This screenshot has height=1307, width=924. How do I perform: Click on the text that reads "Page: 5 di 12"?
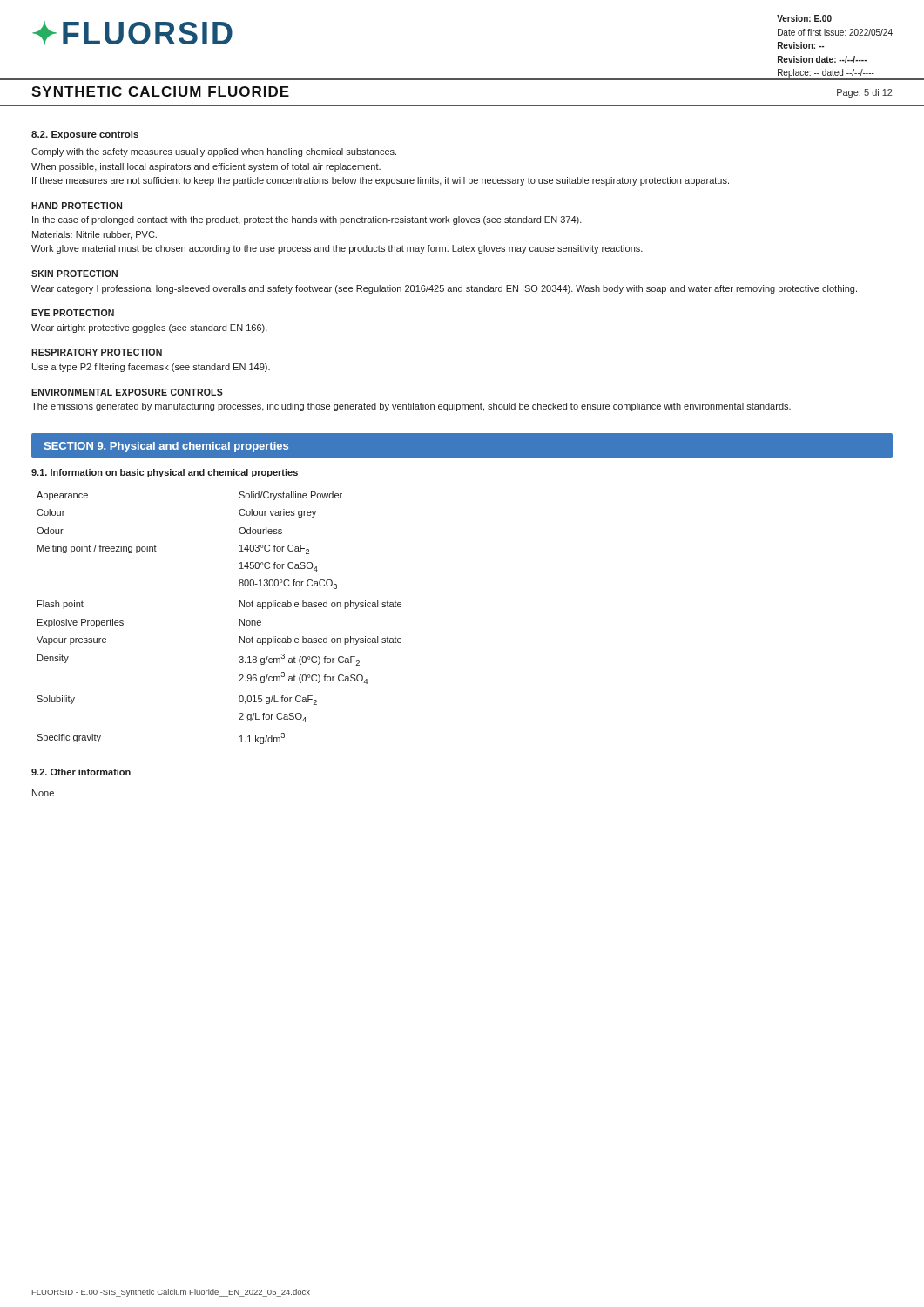(x=864, y=92)
